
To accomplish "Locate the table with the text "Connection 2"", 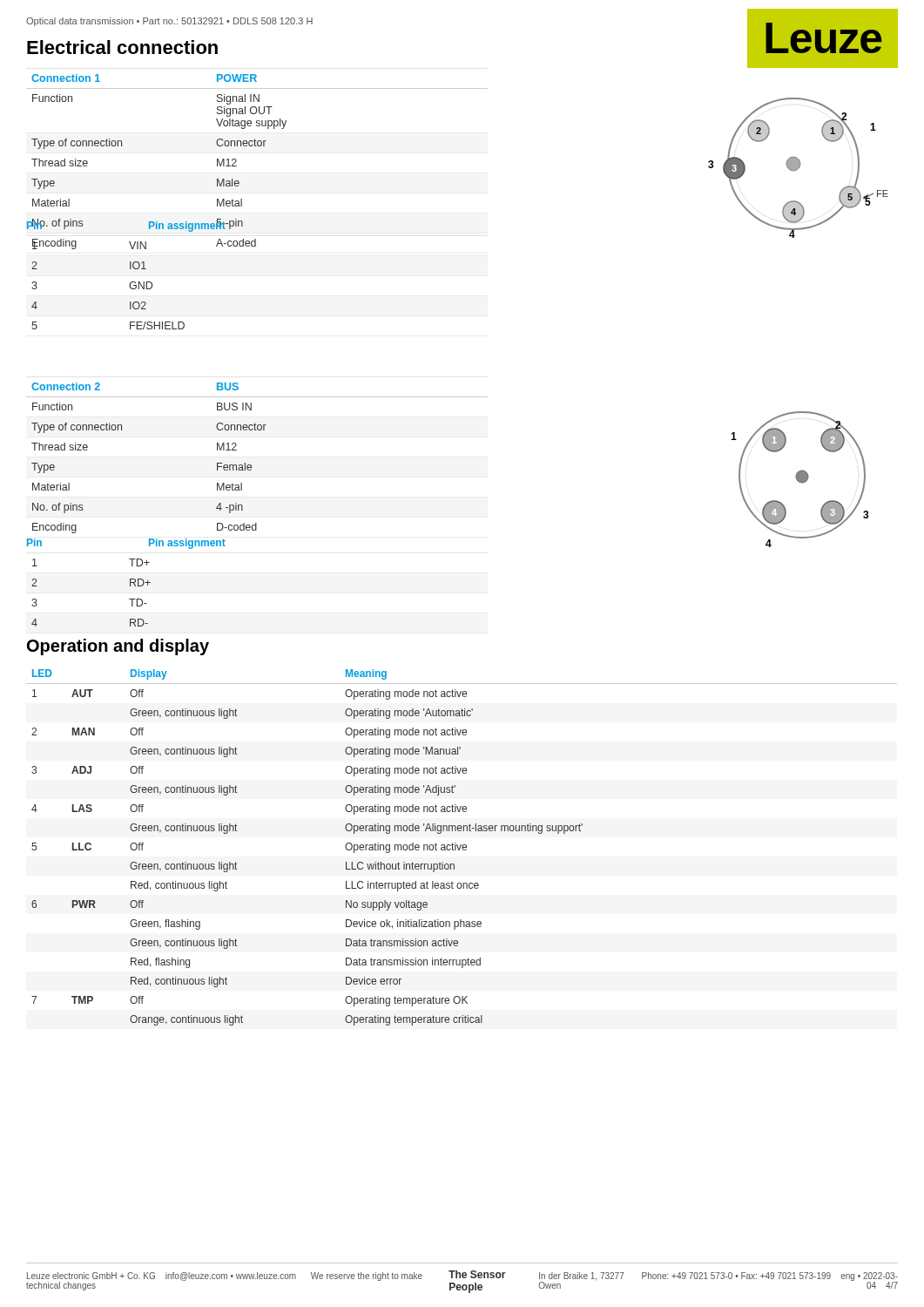I will 257,457.
